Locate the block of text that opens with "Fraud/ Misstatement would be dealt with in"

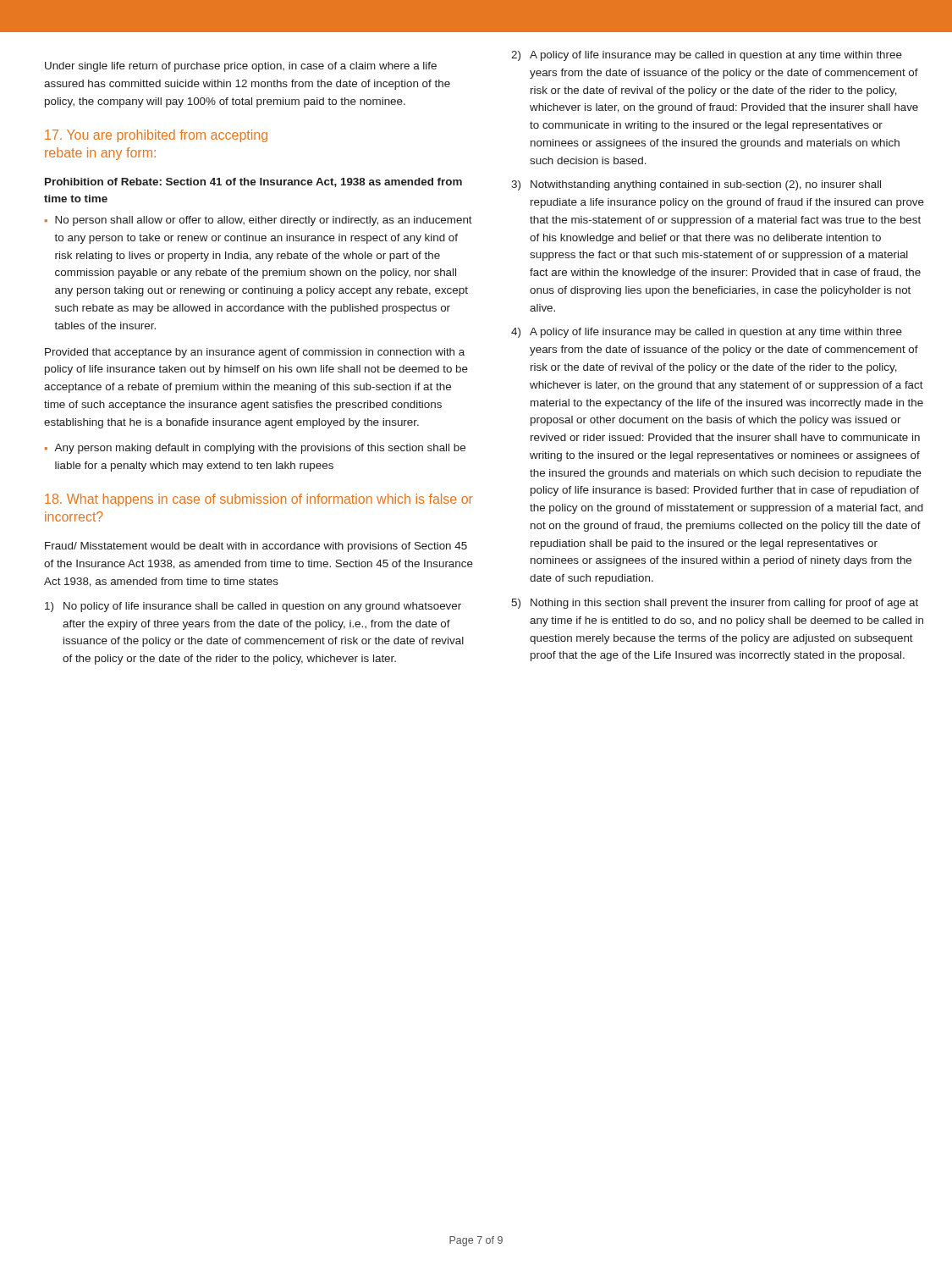(260, 564)
